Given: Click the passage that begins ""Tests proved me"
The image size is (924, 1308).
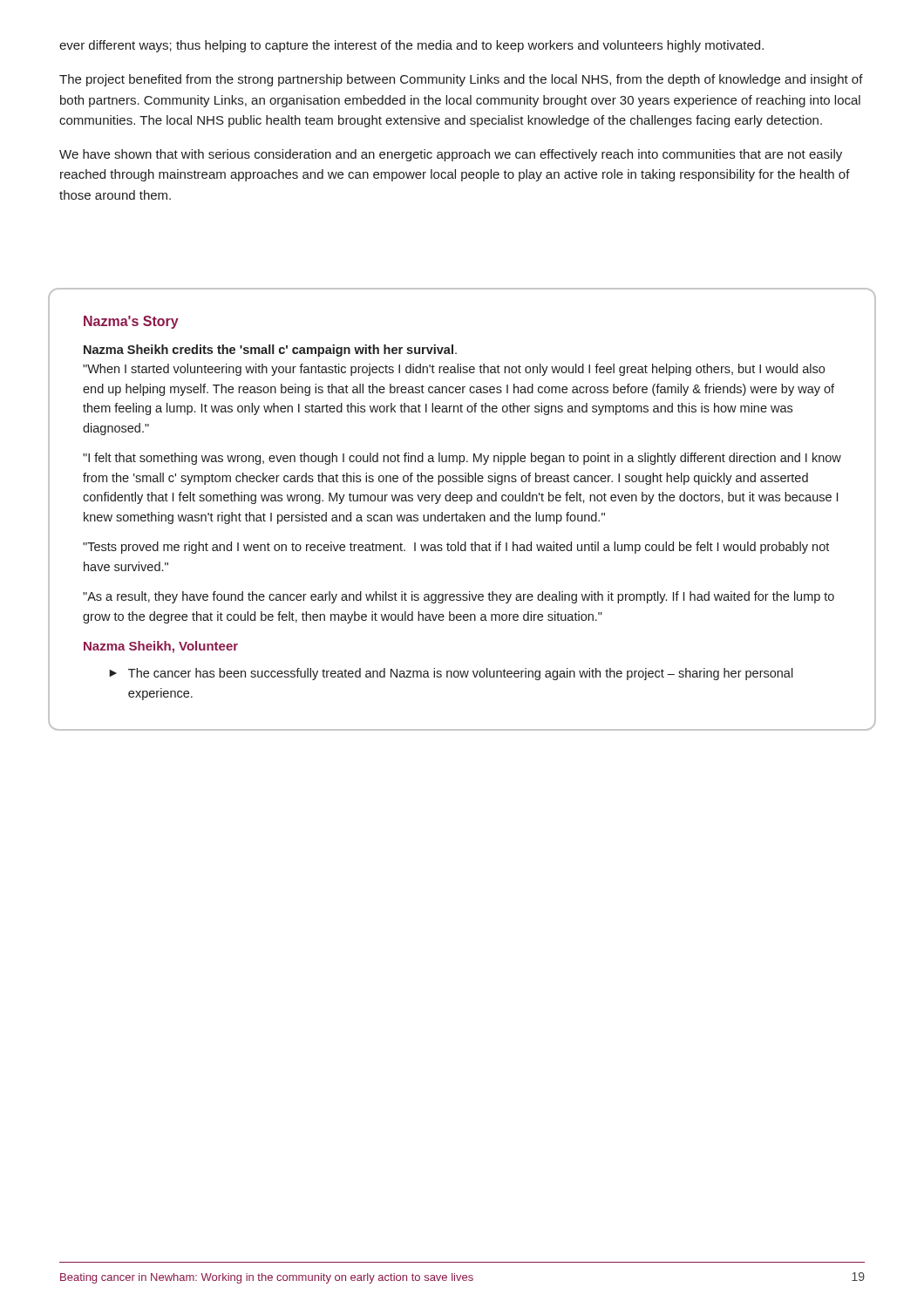Looking at the screenshot, I should pos(456,557).
